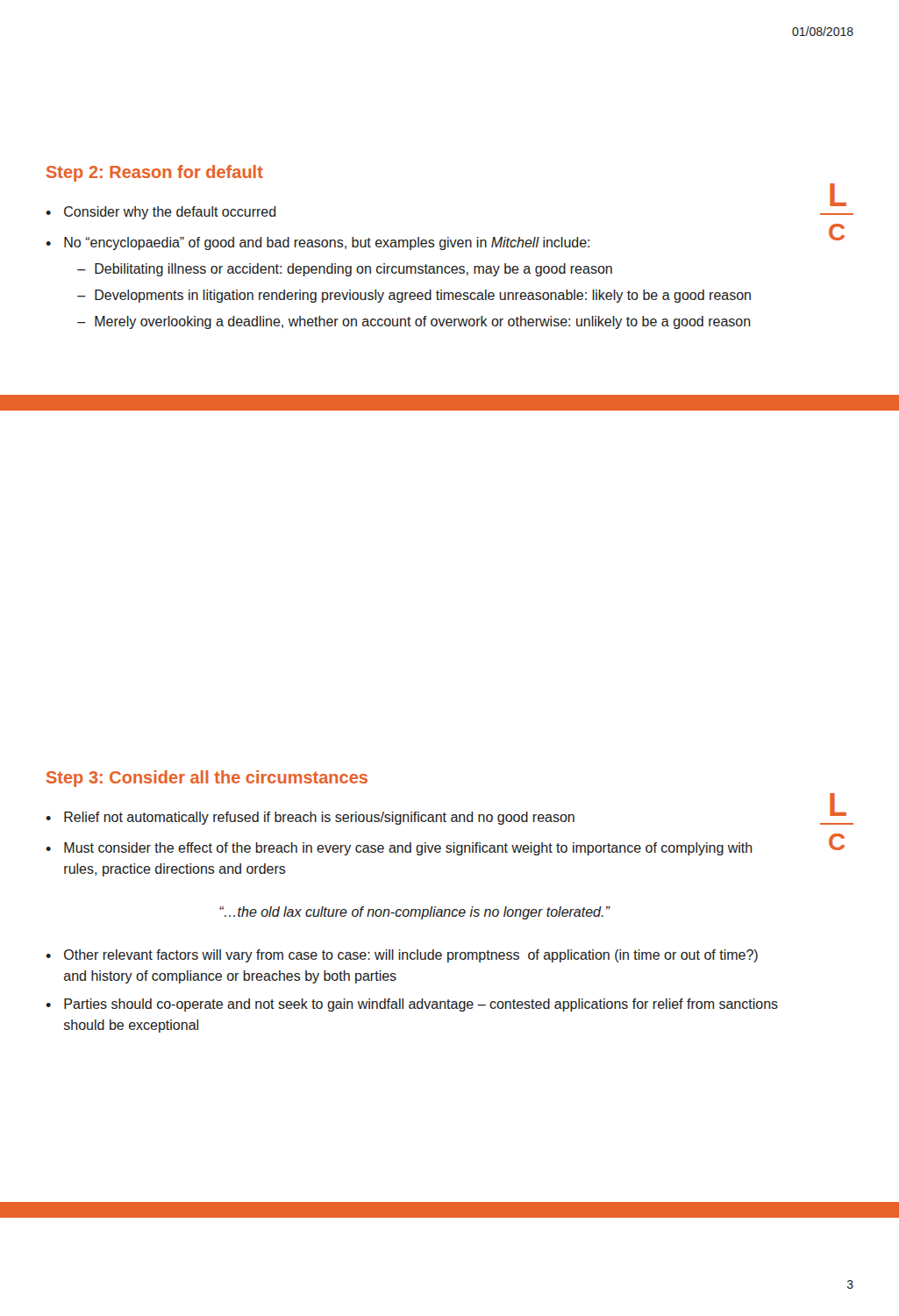Locate the section header with the text "Step 2: Reason for default"
This screenshot has width=899, height=1316.
tap(154, 172)
